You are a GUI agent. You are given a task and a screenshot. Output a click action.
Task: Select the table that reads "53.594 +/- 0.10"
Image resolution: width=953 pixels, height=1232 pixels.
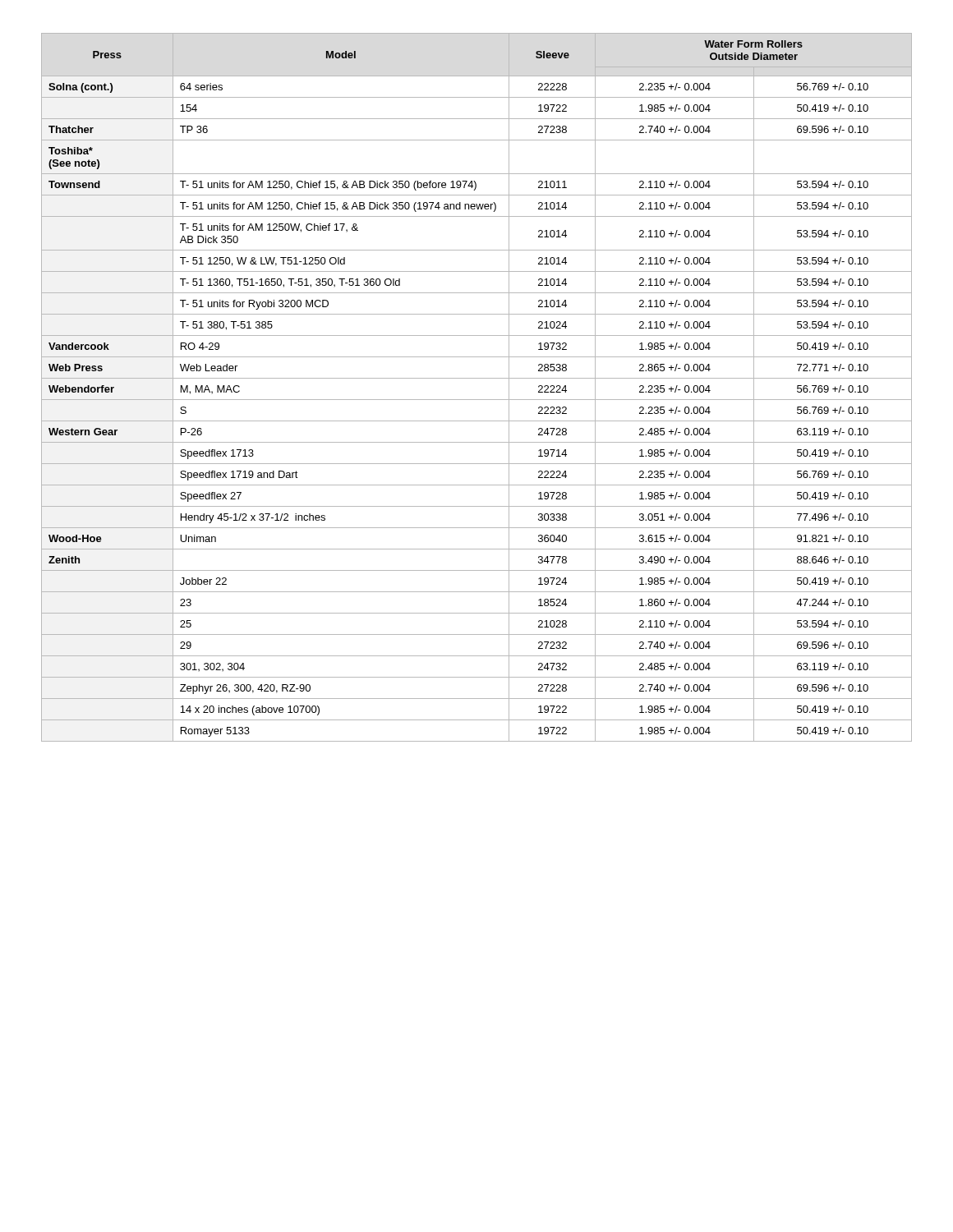click(x=476, y=387)
